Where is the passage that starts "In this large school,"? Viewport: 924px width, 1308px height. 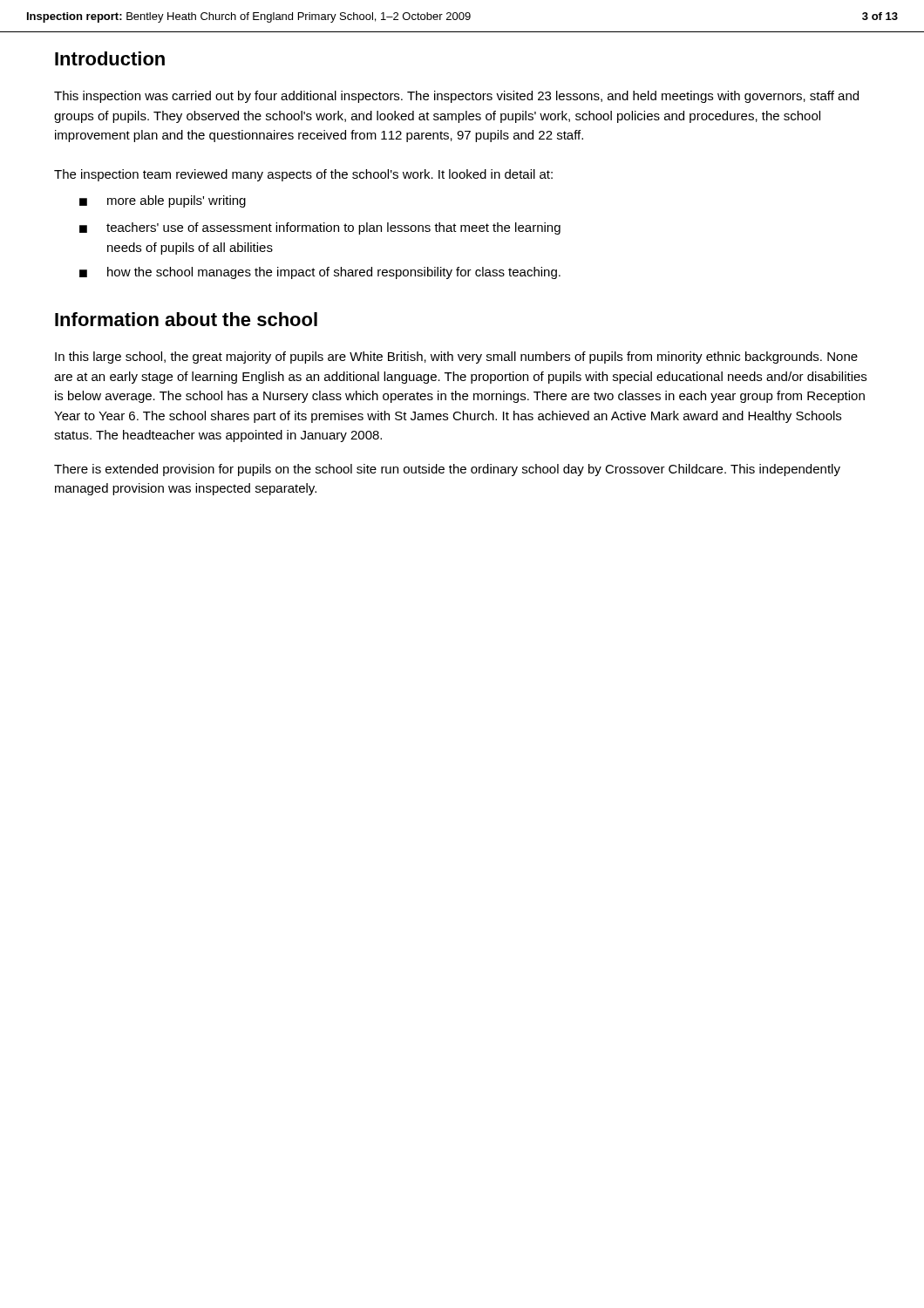pyautogui.click(x=461, y=396)
